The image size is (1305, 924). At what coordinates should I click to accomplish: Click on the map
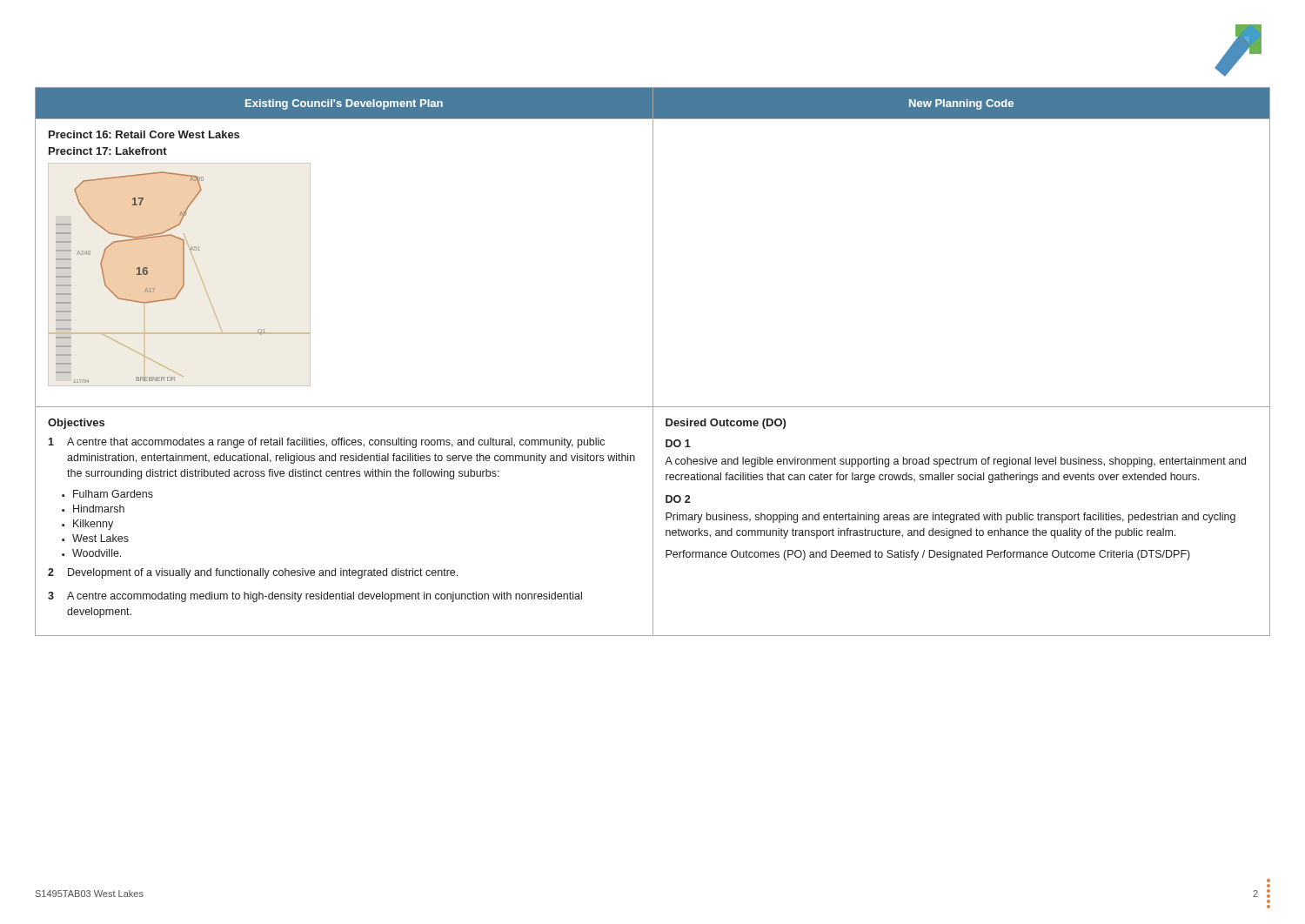point(344,276)
